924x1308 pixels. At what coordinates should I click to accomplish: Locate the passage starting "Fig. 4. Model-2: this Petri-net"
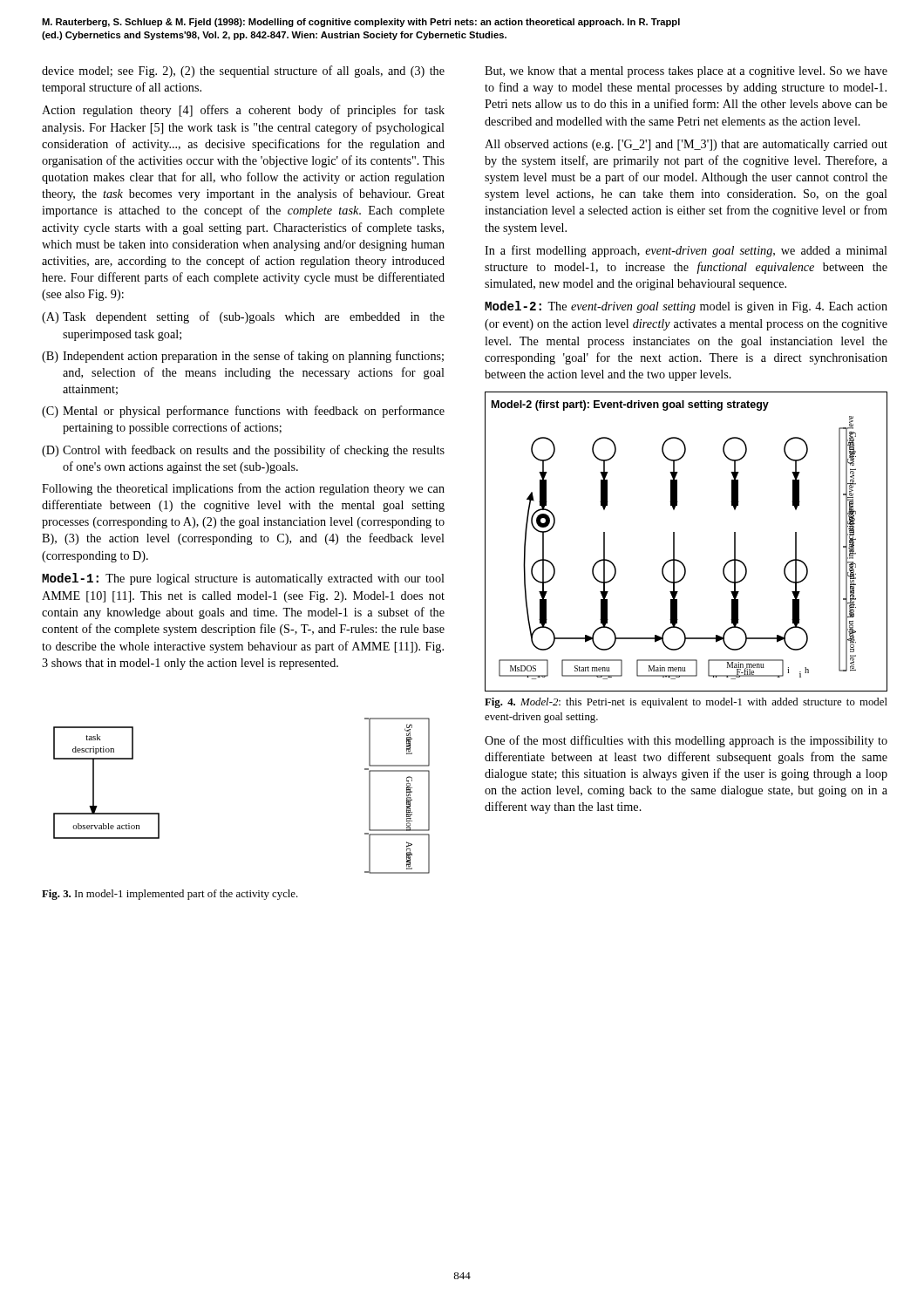686,710
